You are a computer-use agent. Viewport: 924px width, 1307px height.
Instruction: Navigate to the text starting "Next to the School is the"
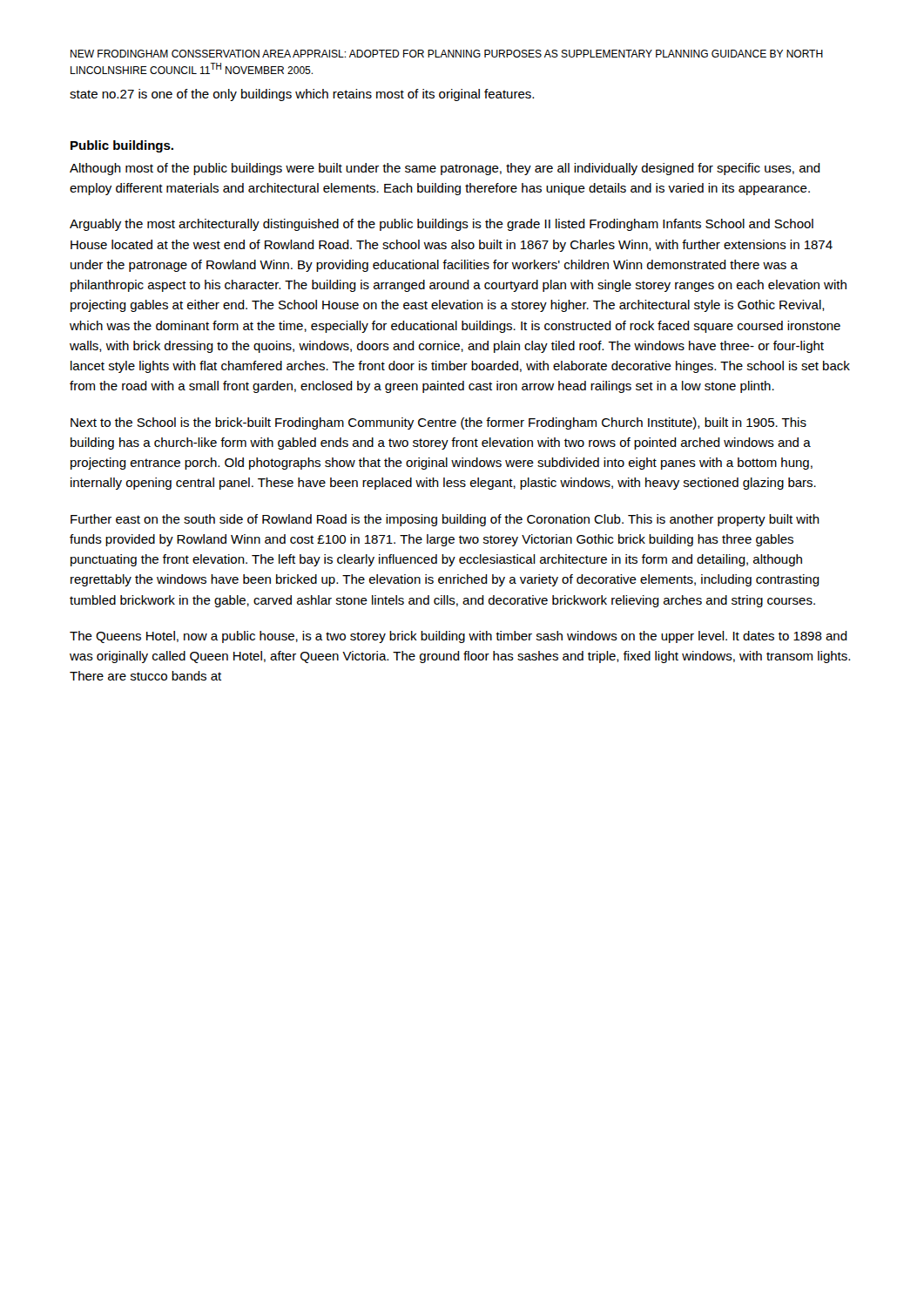tap(443, 452)
